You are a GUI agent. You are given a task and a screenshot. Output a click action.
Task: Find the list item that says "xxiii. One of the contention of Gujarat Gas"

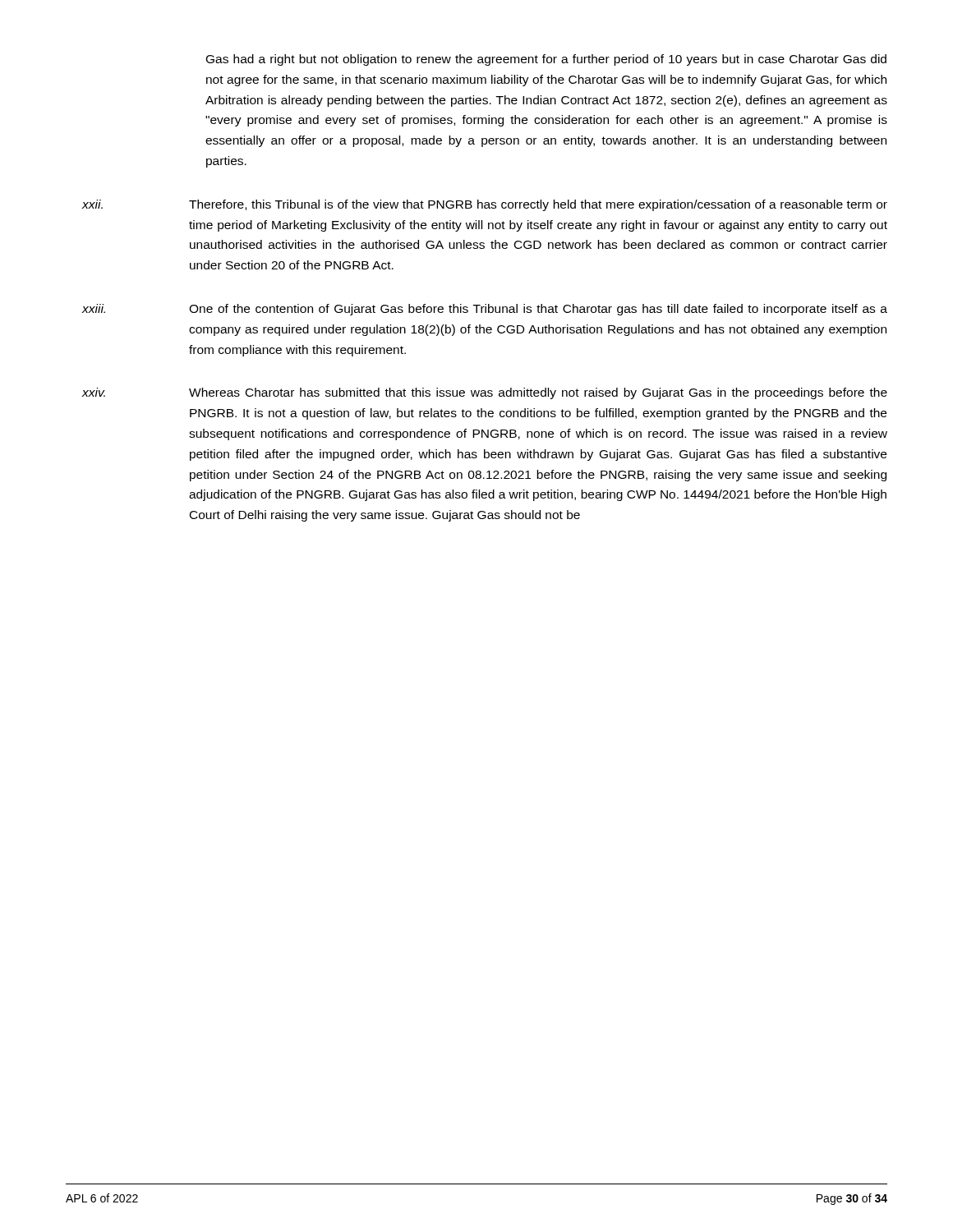tap(485, 329)
